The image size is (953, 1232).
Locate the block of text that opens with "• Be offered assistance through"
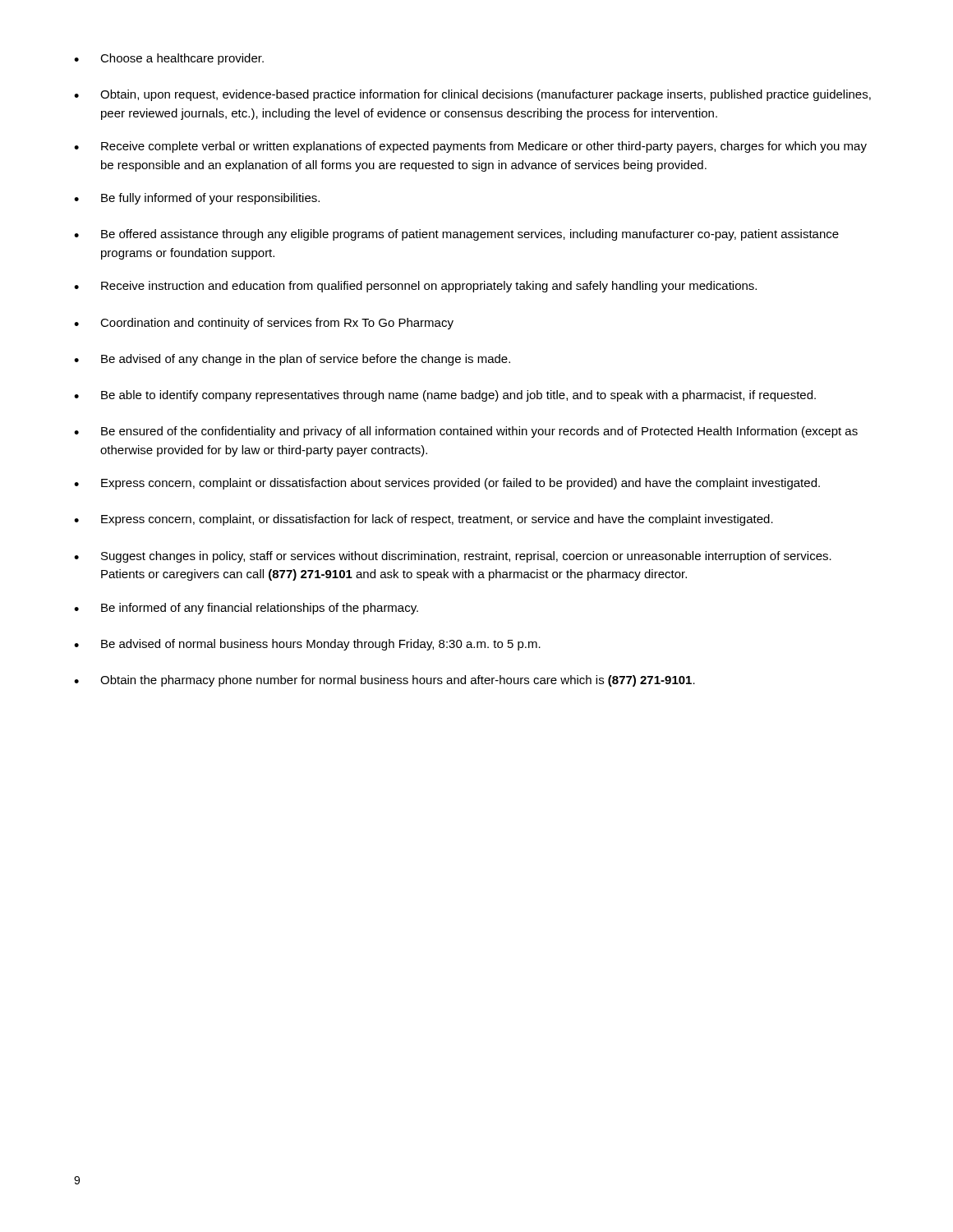pyautogui.click(x=476, y=244)
